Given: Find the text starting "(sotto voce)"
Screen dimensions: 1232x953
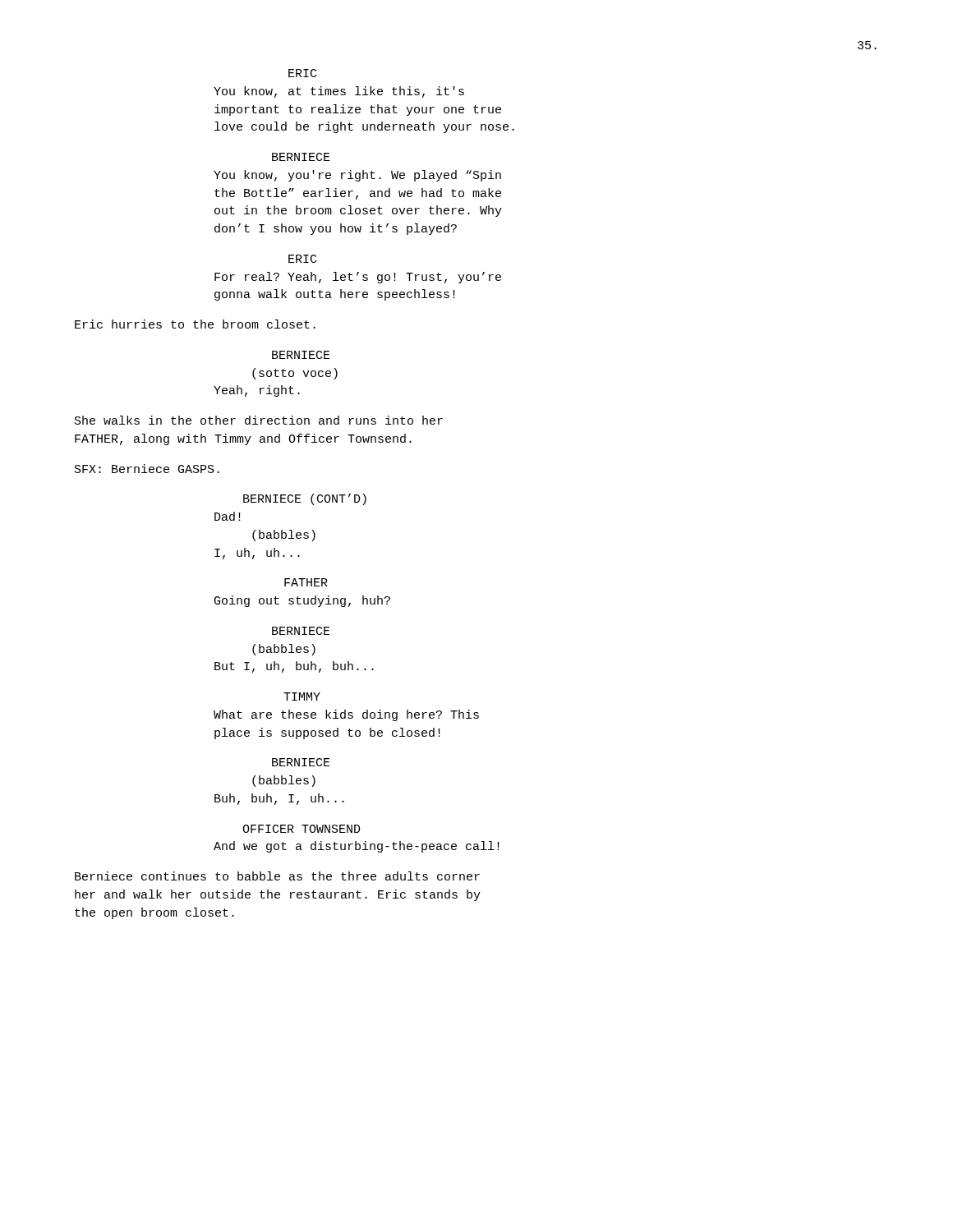Looking at the screenshot, I should 295,374.
